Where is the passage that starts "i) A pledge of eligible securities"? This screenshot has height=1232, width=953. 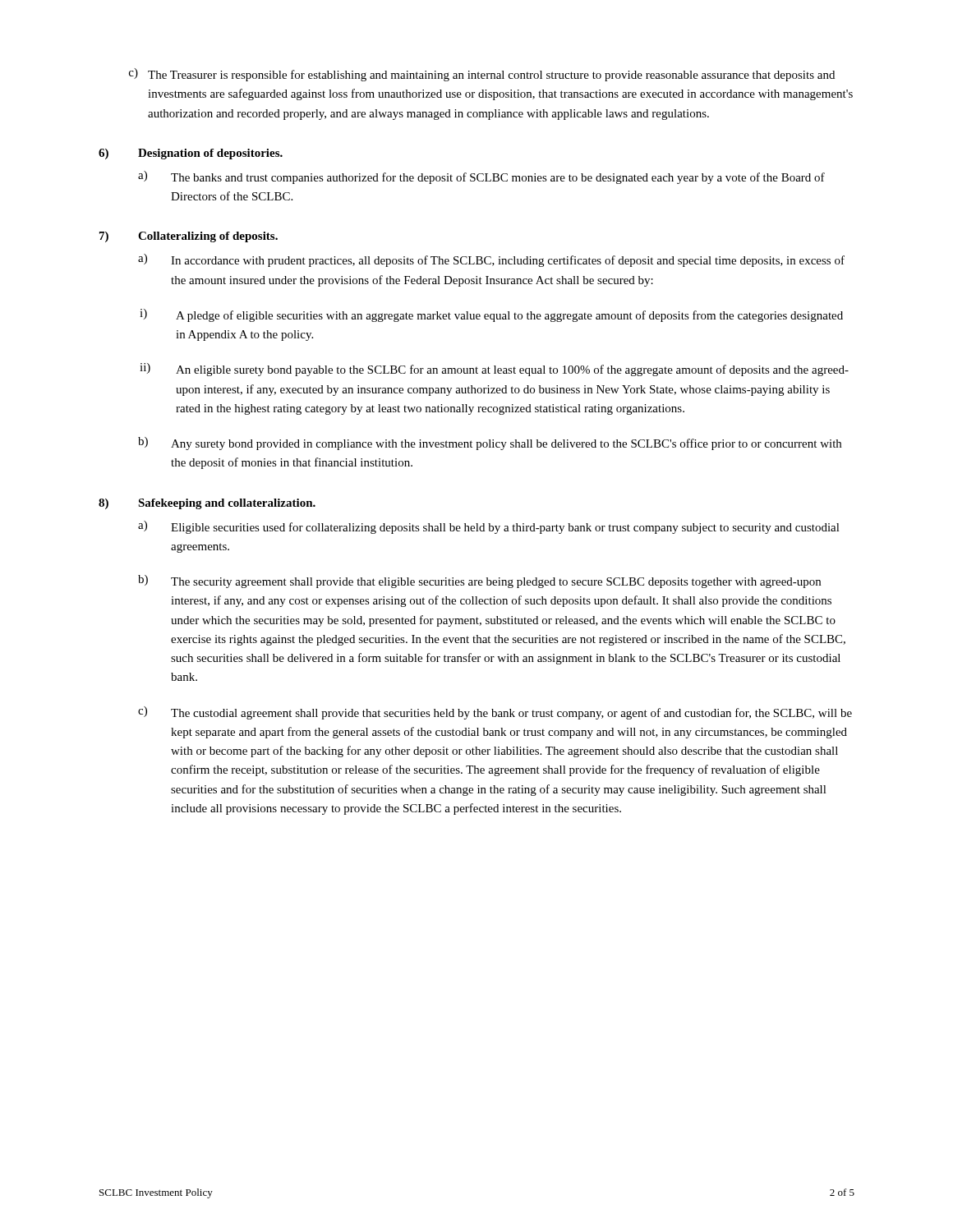coord(497,329)
